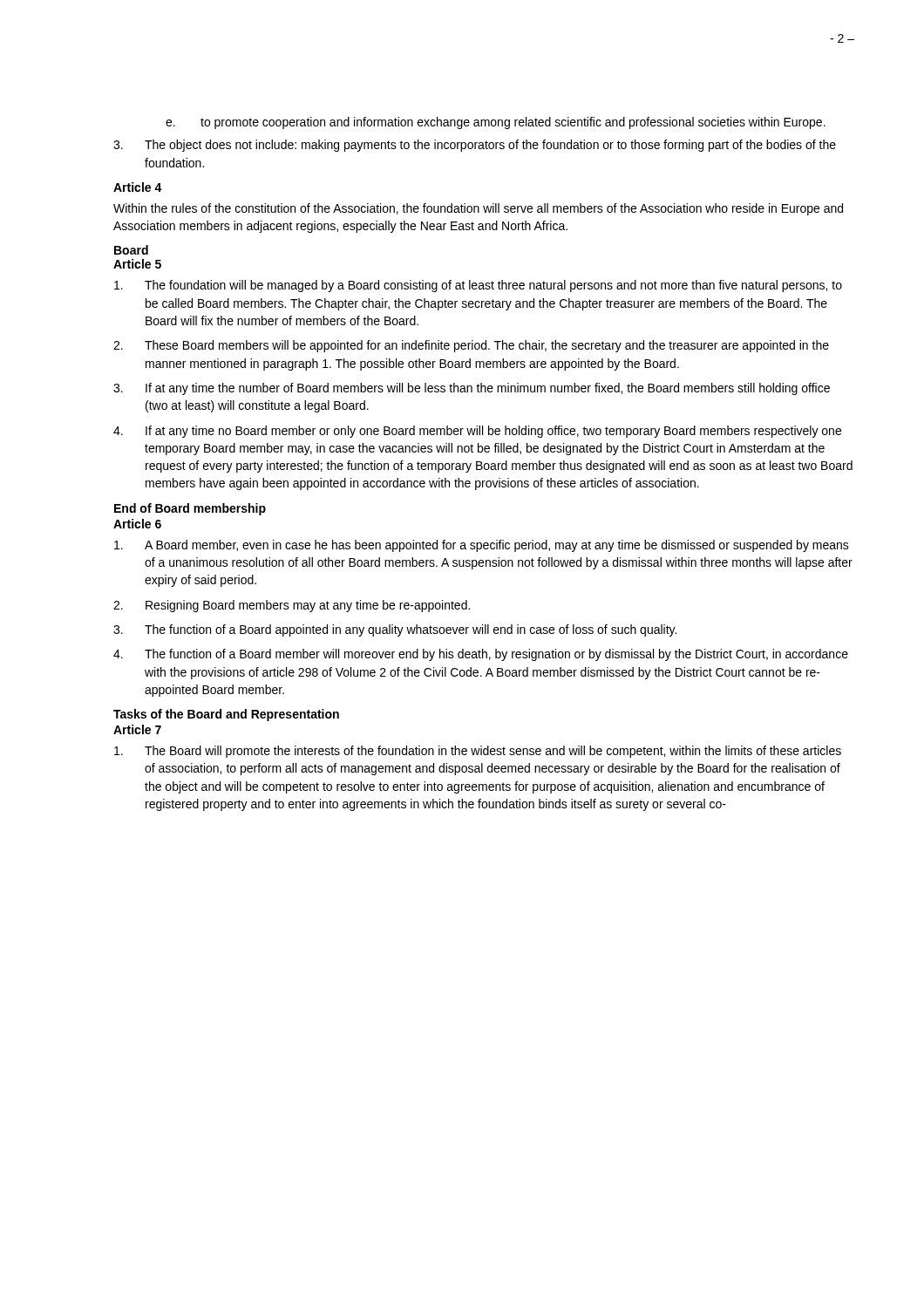Find the section header that says "Article 7"
The height and width of the screenshot is (1308, 924).
[x=137, y=730]
